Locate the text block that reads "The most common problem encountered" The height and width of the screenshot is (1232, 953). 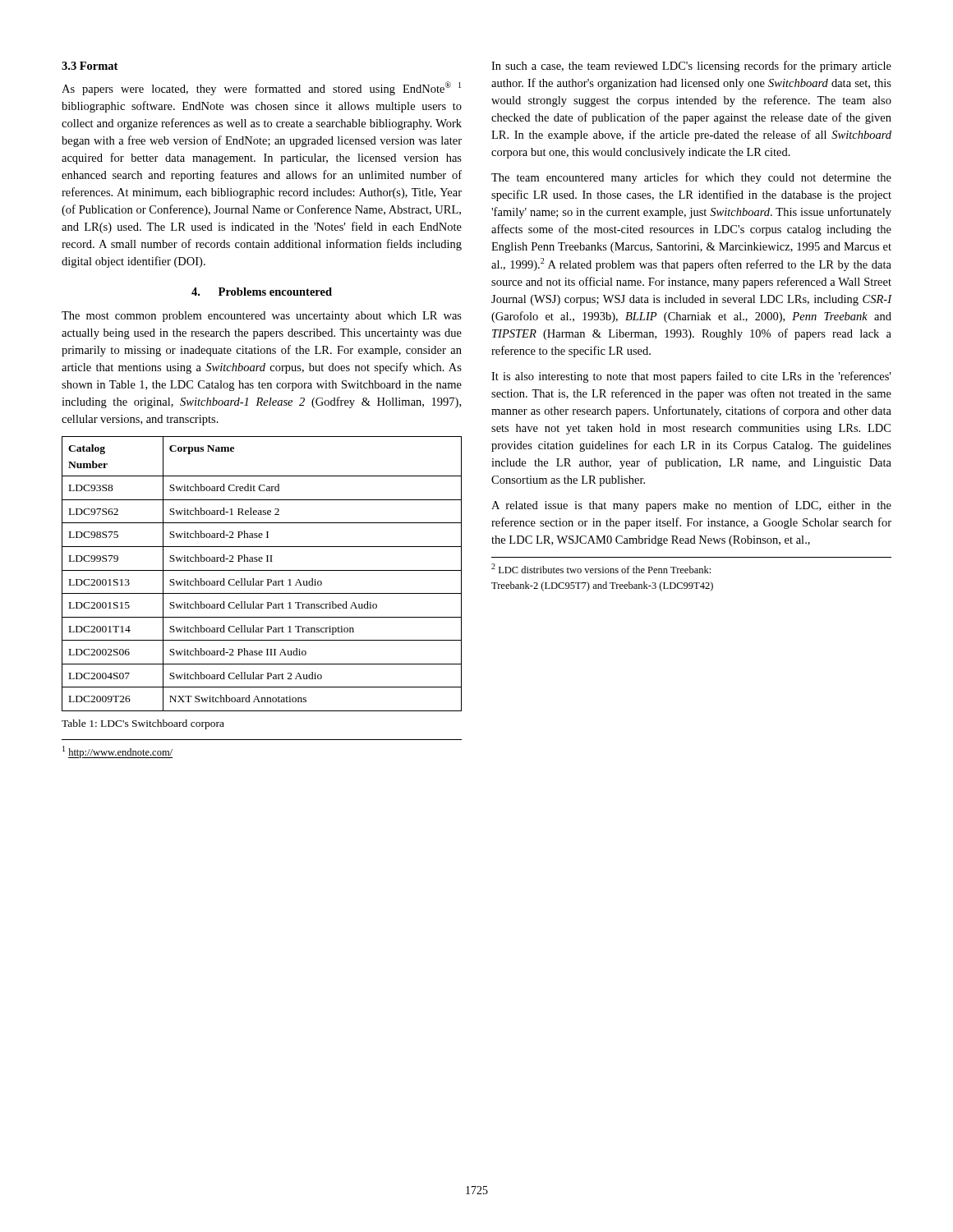click(x=262, y=368)
